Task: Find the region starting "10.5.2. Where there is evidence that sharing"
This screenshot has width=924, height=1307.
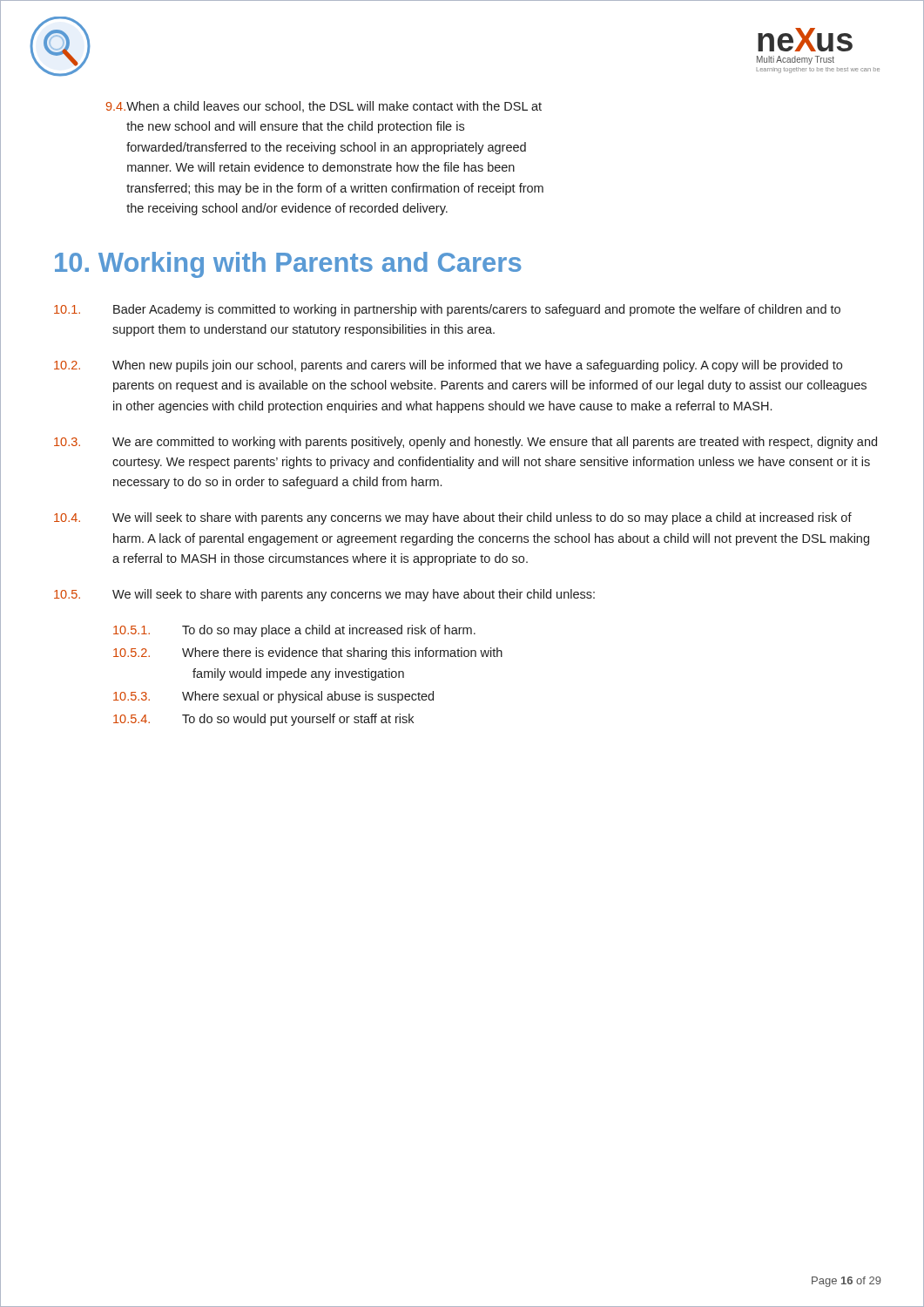Action: click(x=496, y=663)
